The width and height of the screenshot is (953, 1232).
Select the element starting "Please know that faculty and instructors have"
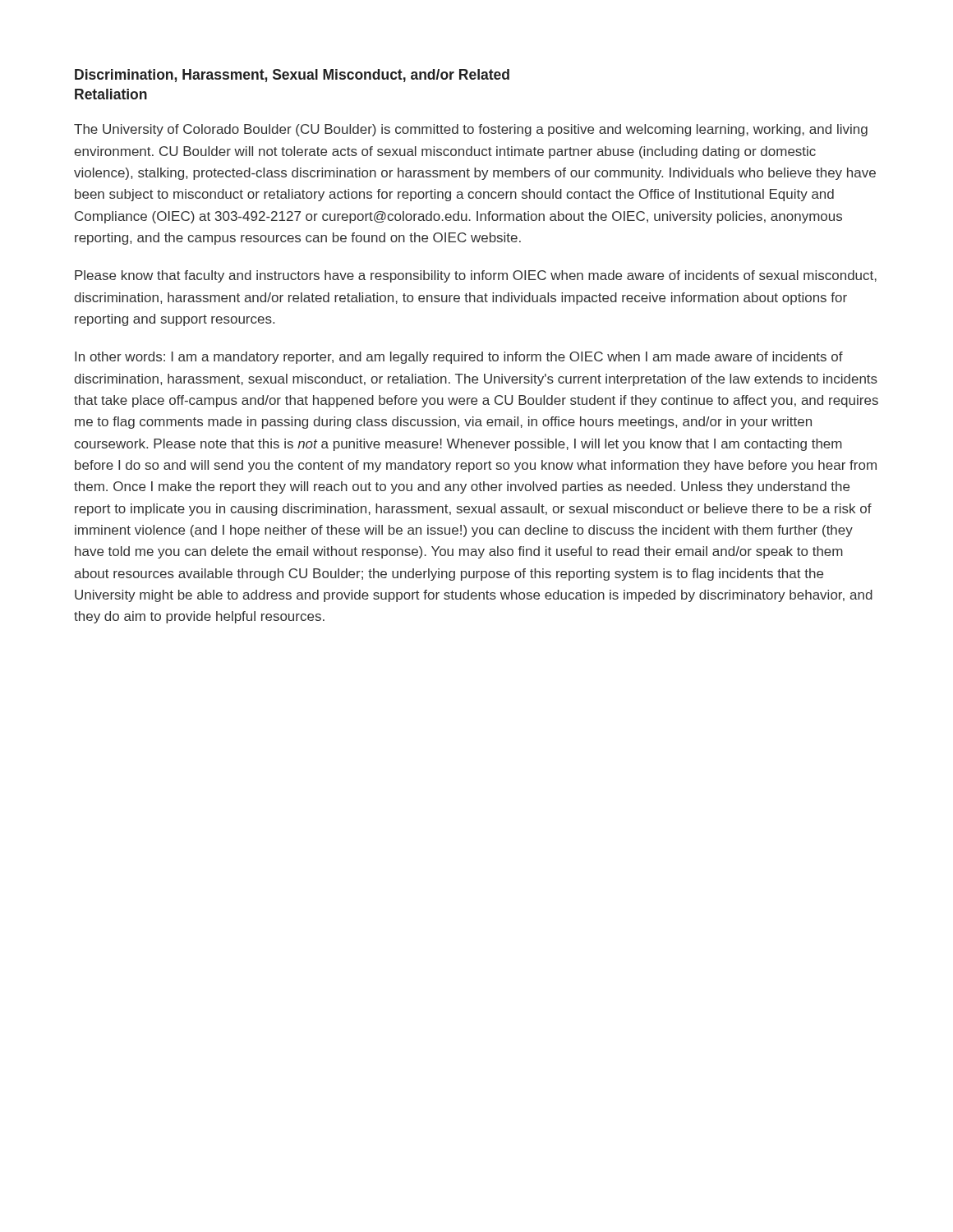(x=476, y=297)
